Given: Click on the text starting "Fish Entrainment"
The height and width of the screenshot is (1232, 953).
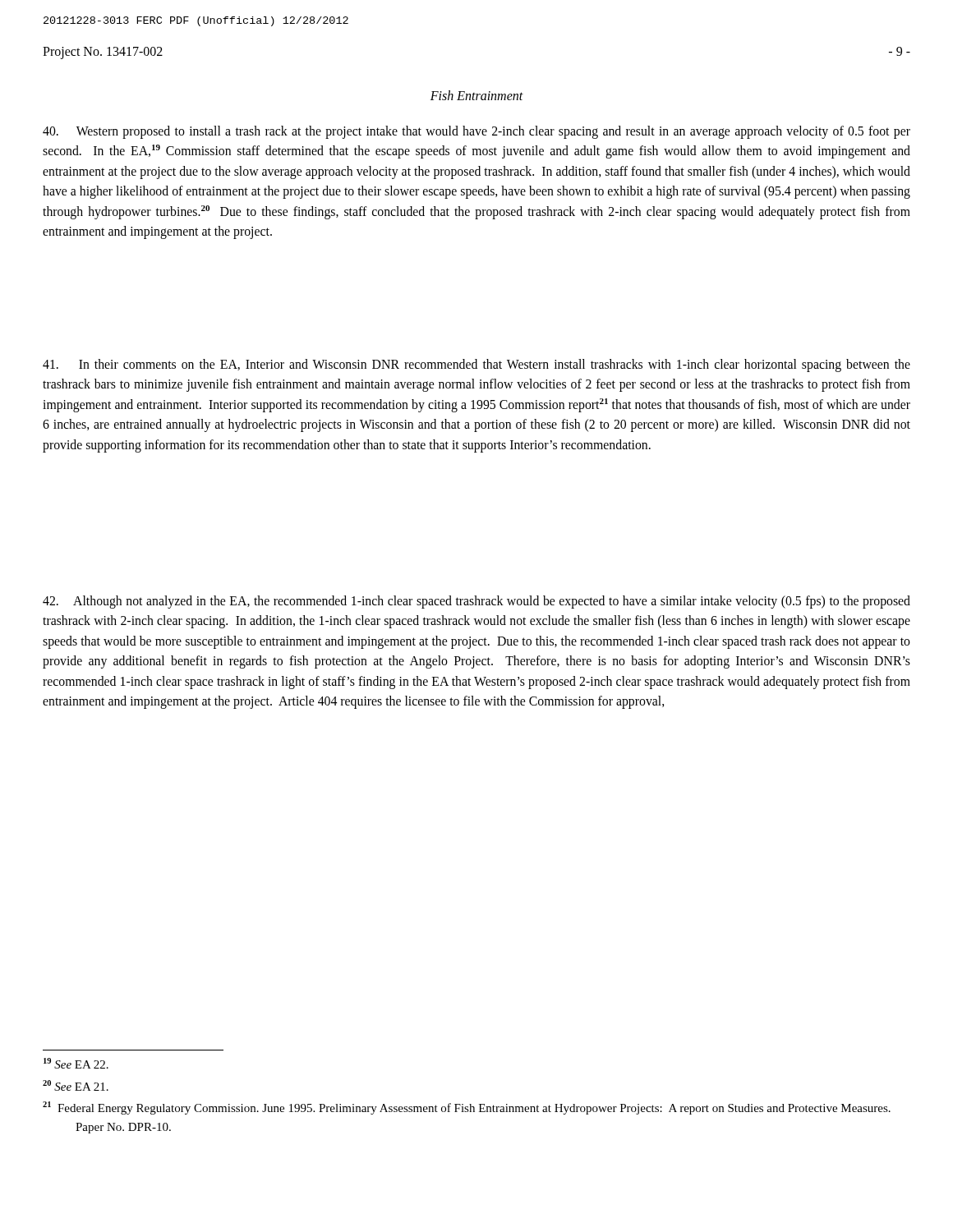Looking at the screenshot, I should coord(476,96).
